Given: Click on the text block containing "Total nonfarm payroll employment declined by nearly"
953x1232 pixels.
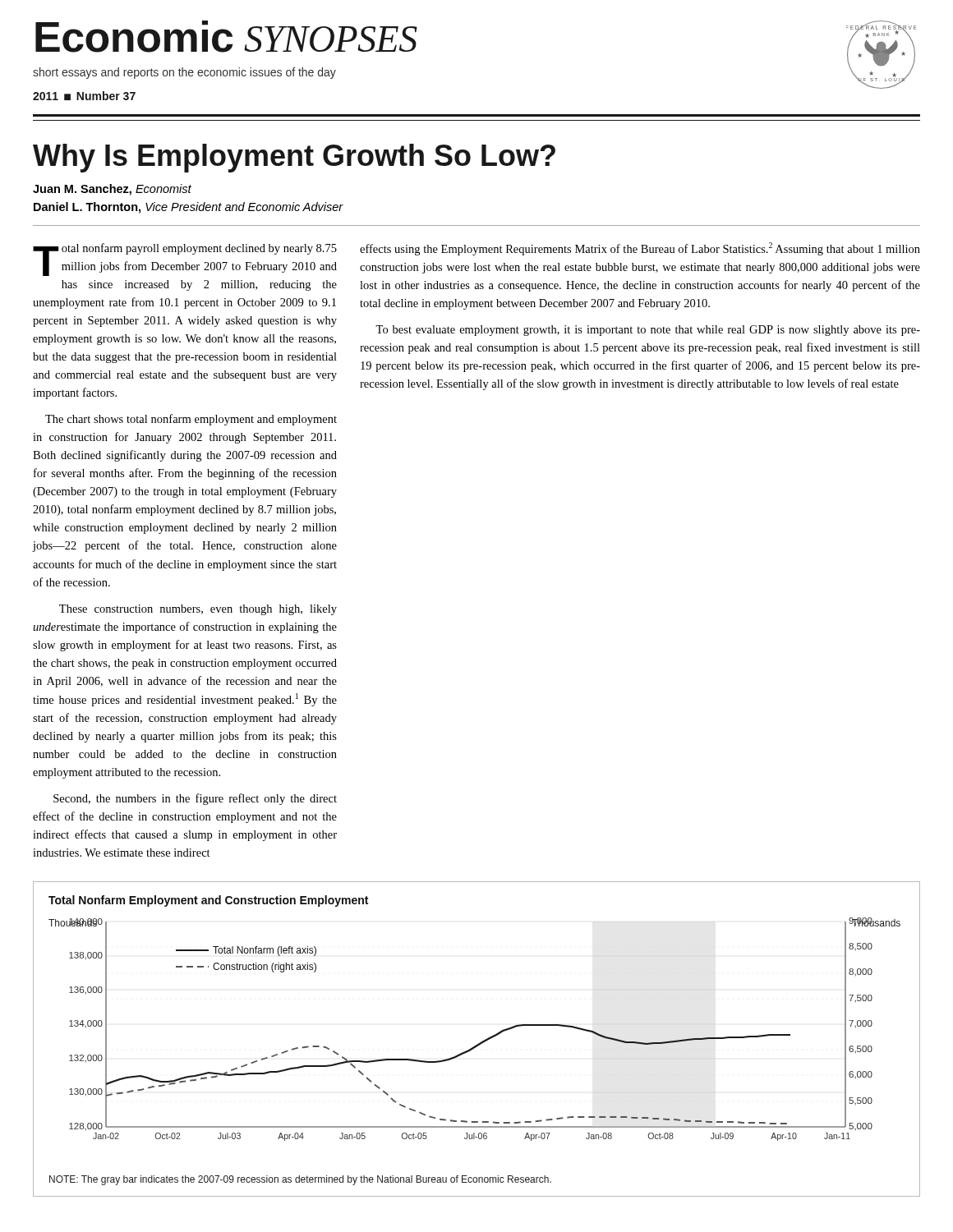Looking at the screenshot, I should tap(185, 319).
